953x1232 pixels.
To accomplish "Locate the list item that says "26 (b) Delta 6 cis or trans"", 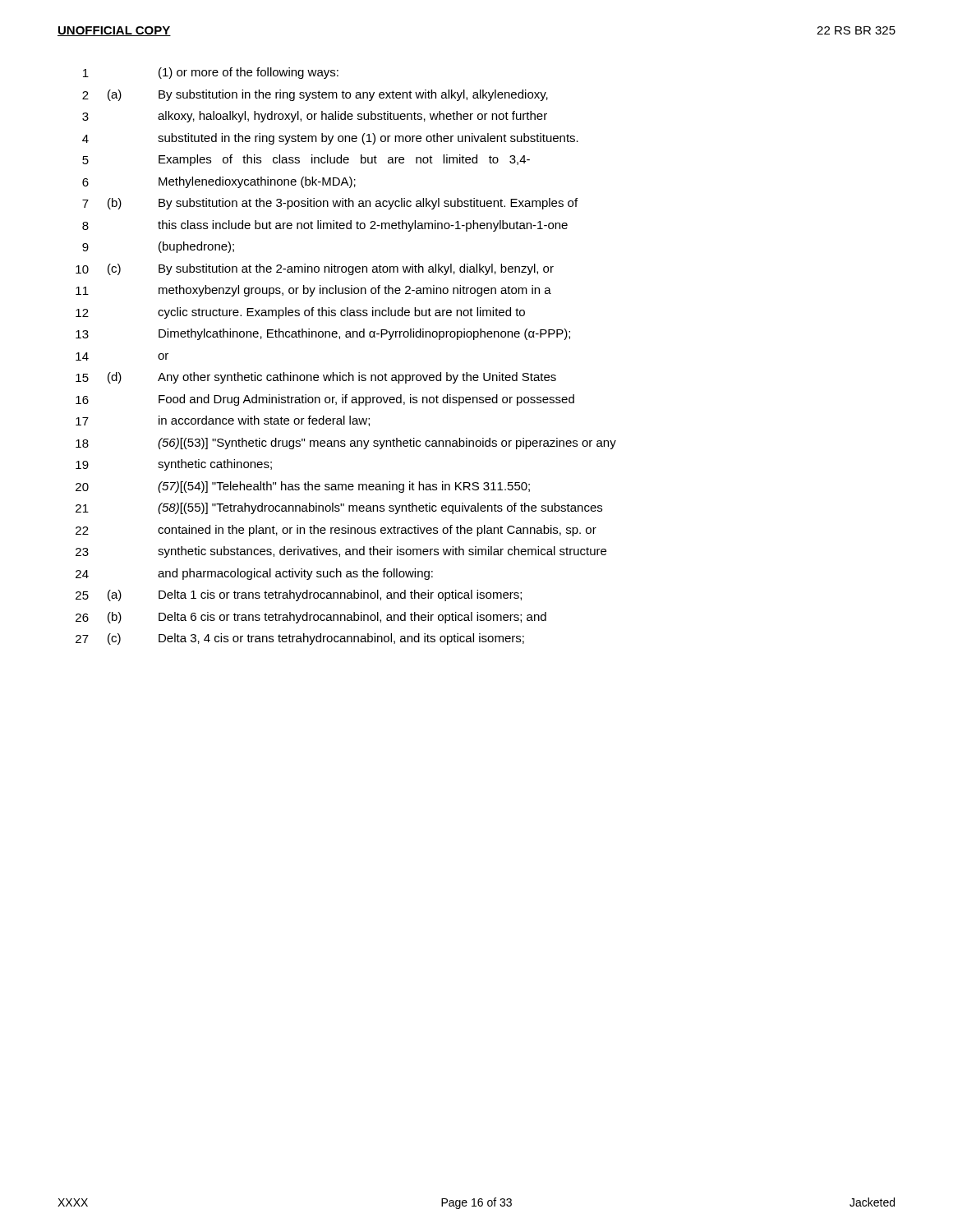I will coord(476,617).
